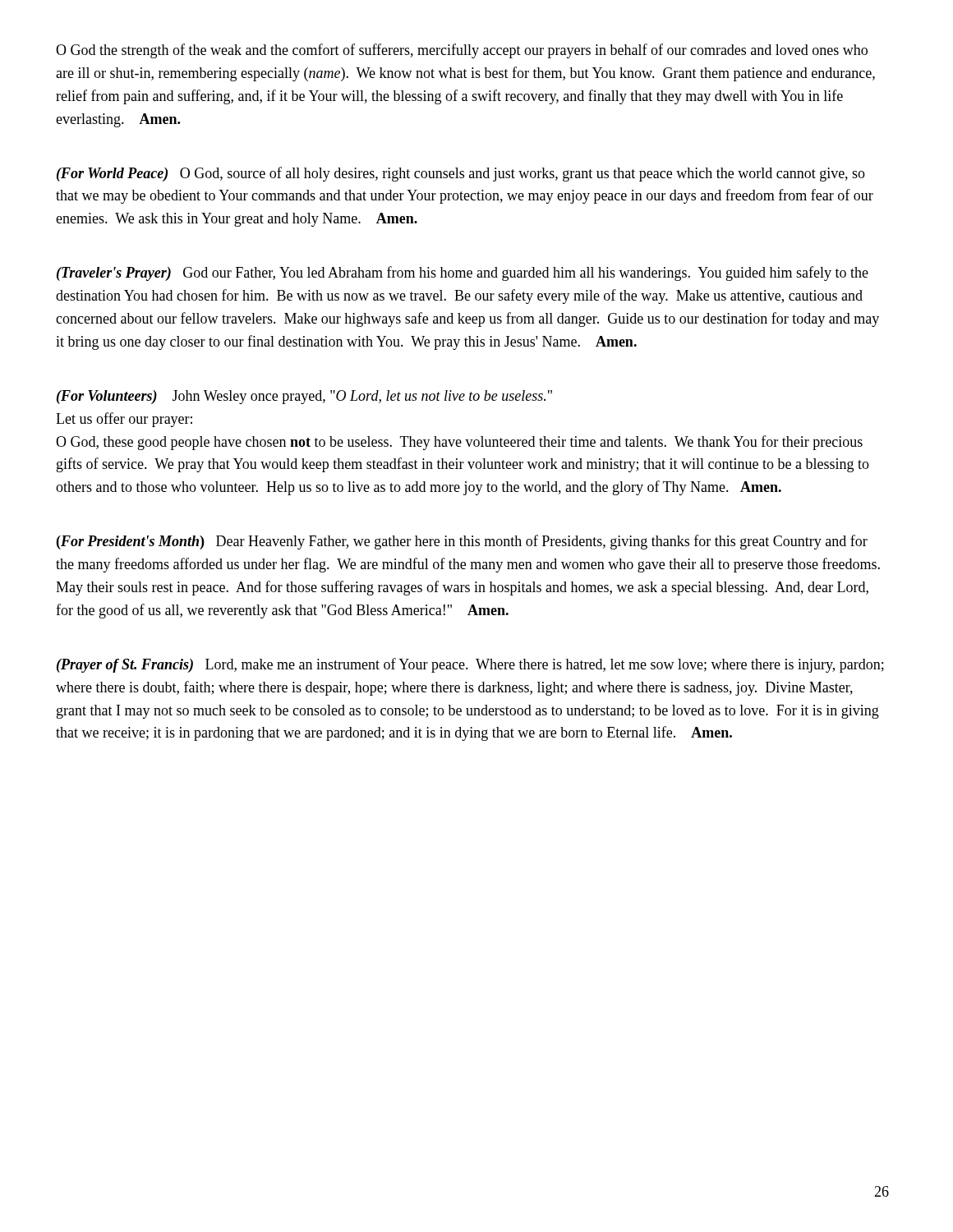The height and width of the screenshot is (1232, 953).
Task: Find the block on this page that starts "(Prayer of St. Francis)"
Action: pyautogui.click(x=470, y=699)
